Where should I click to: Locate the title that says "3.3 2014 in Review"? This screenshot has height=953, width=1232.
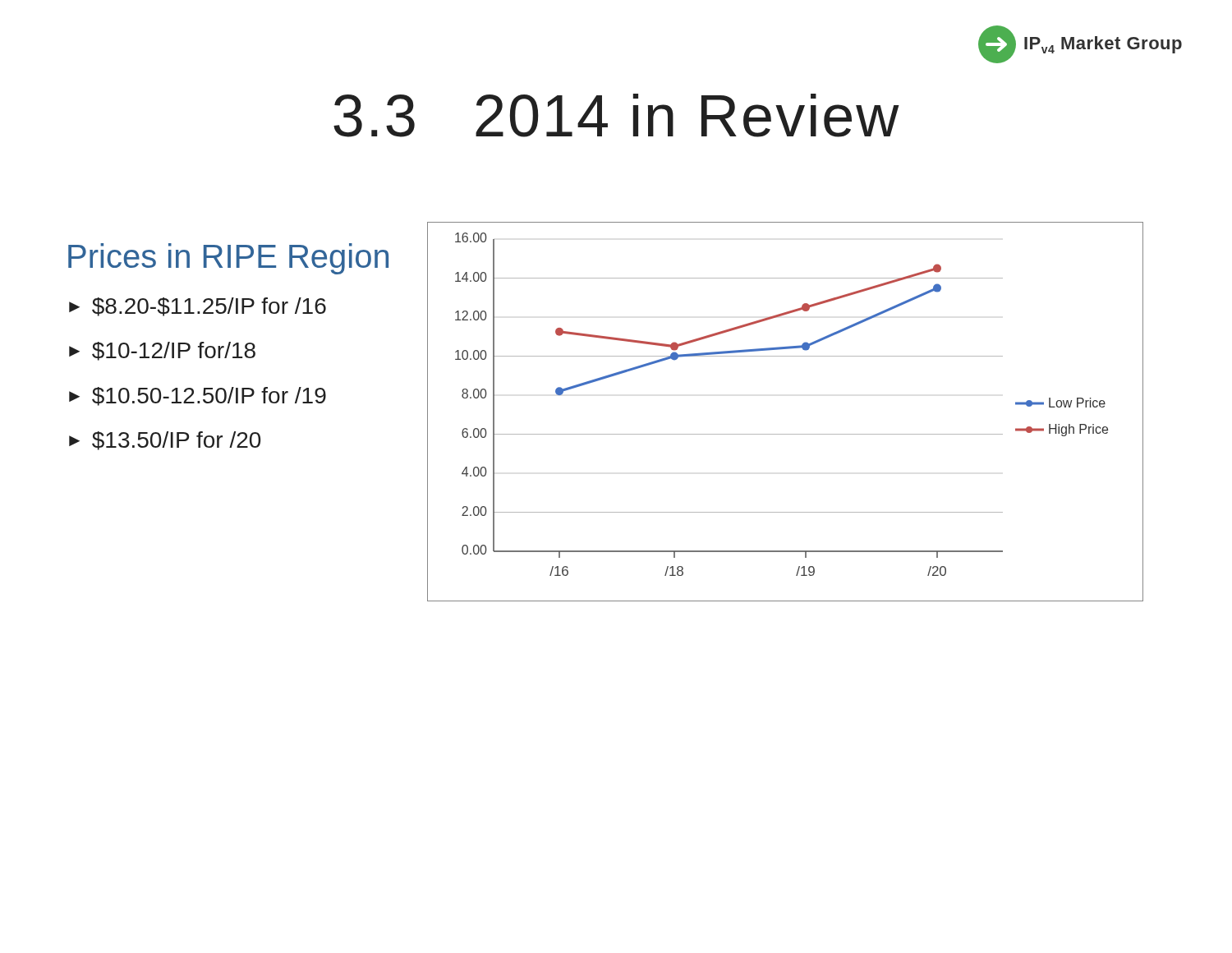[x=616, y=116]
